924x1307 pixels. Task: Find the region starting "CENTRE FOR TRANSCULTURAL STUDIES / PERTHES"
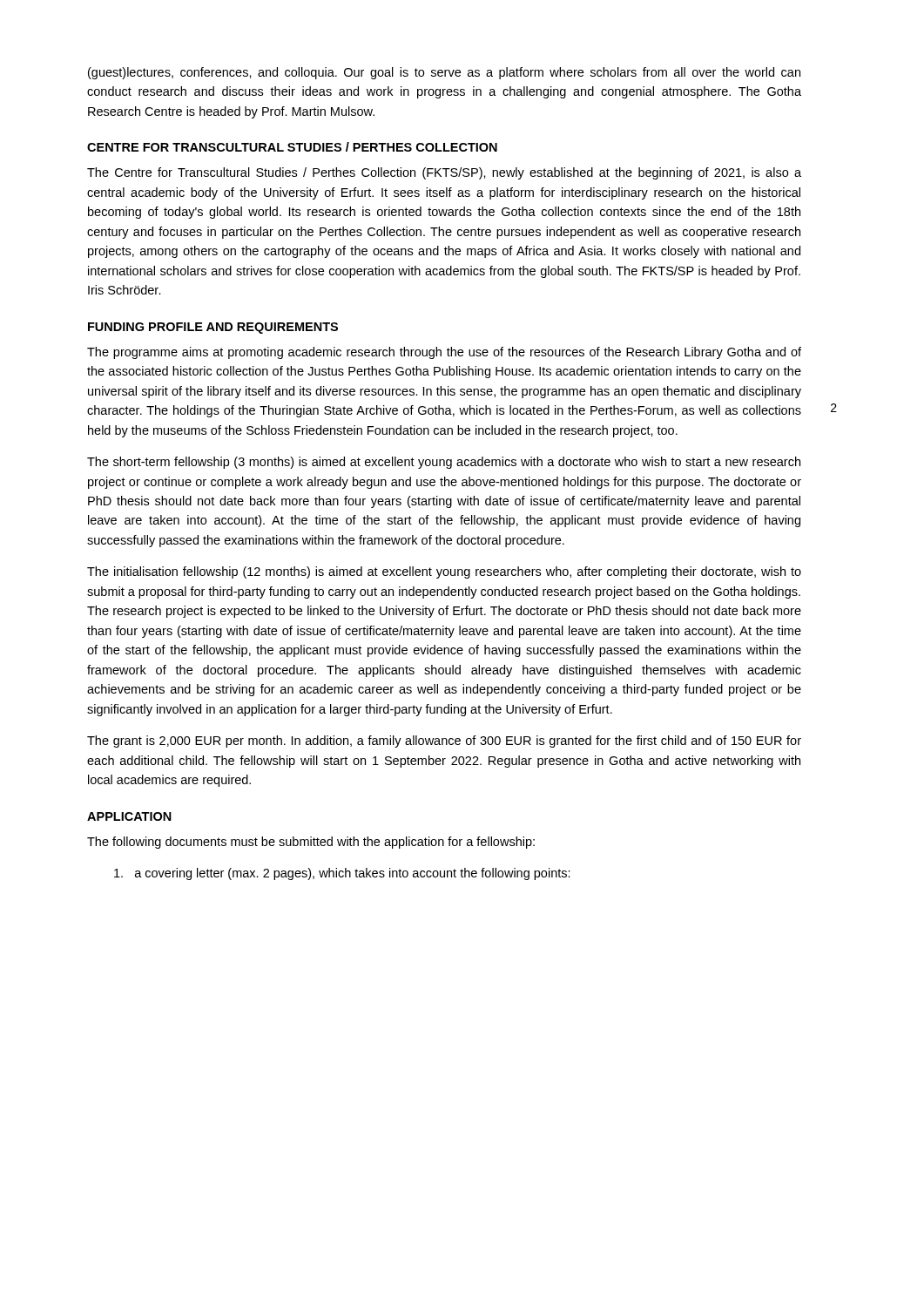click(292, 148)
